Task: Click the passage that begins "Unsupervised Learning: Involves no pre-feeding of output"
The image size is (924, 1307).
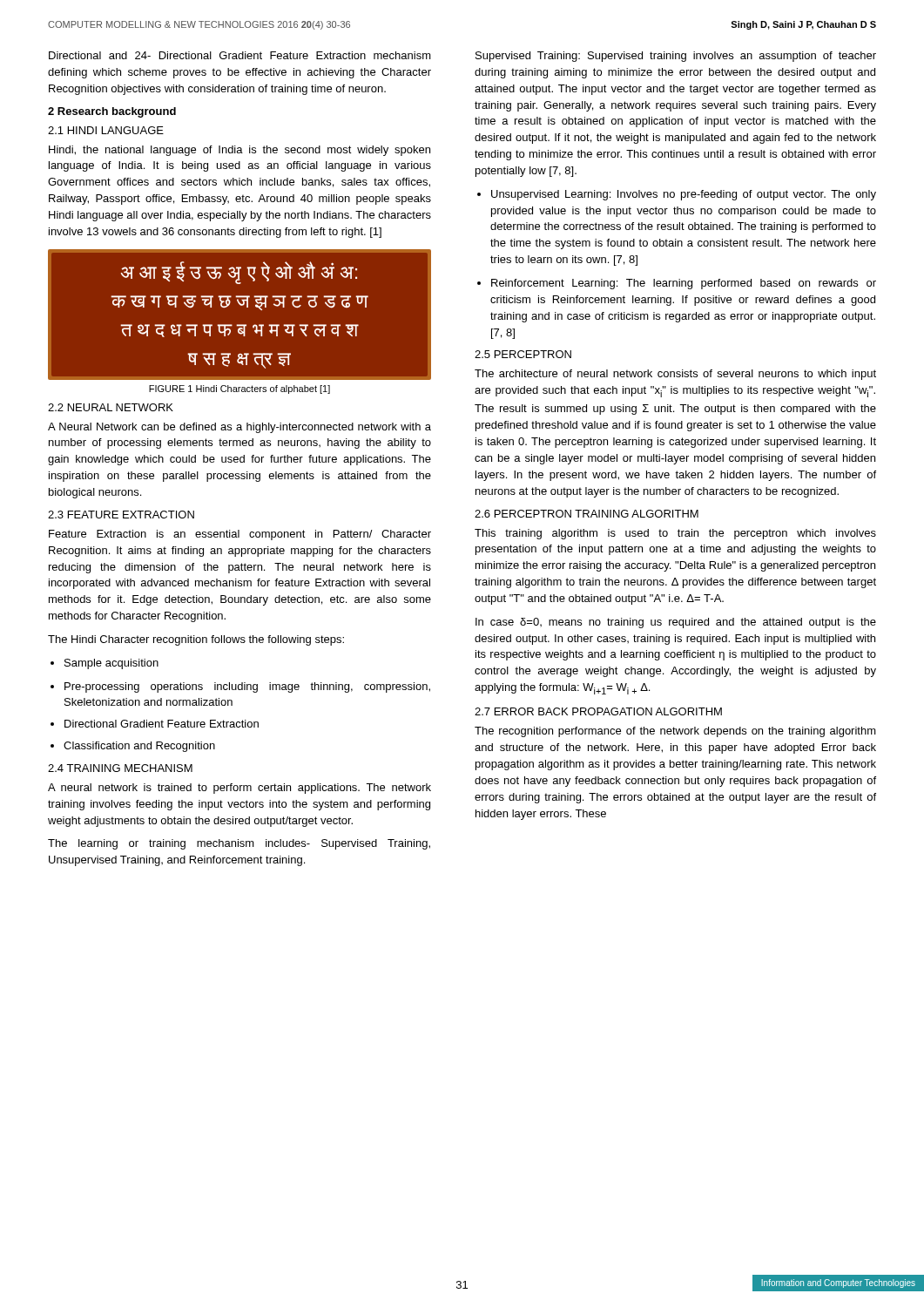Action: [x=683, y=227]
